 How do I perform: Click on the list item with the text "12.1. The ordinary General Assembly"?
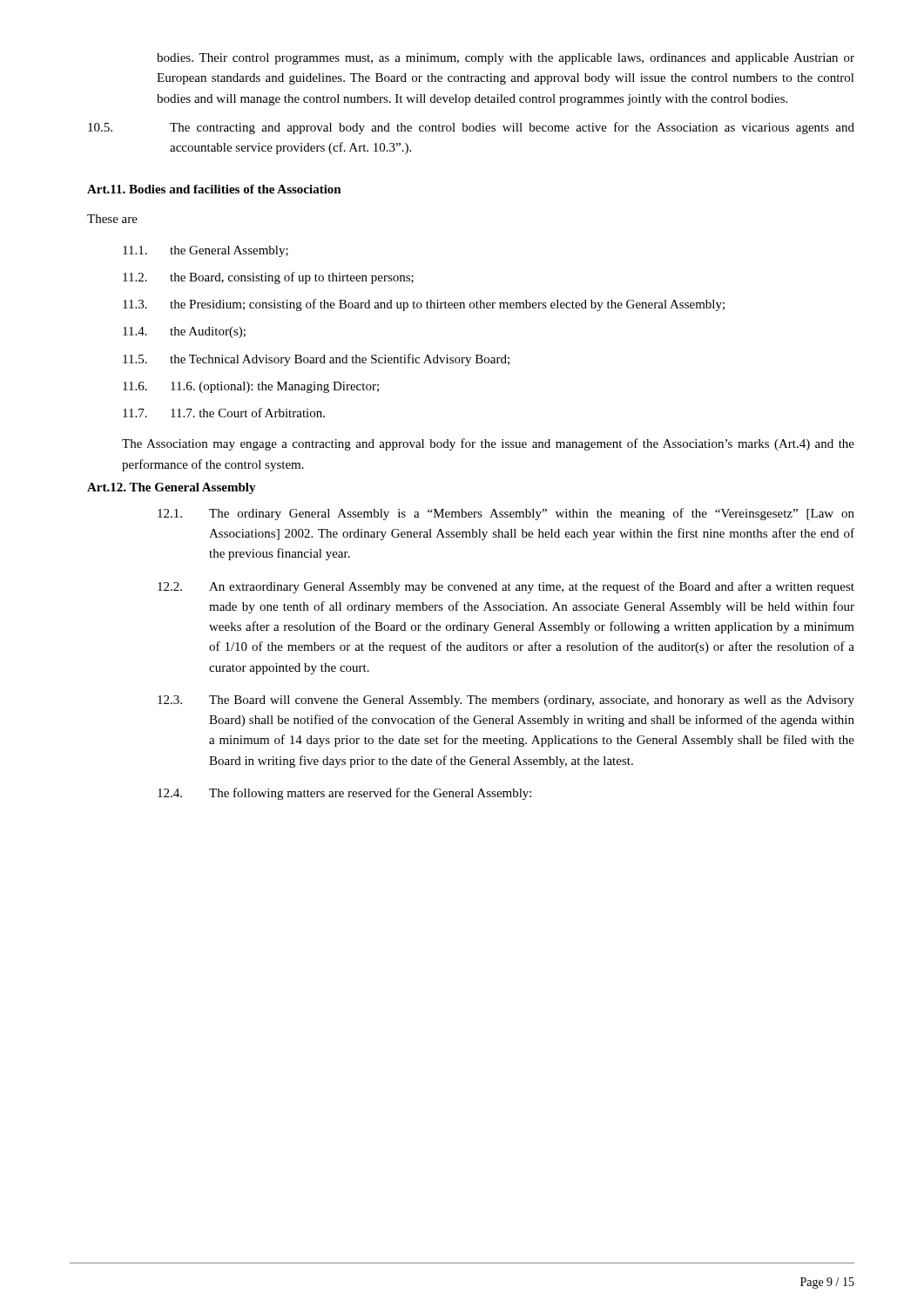506,534
